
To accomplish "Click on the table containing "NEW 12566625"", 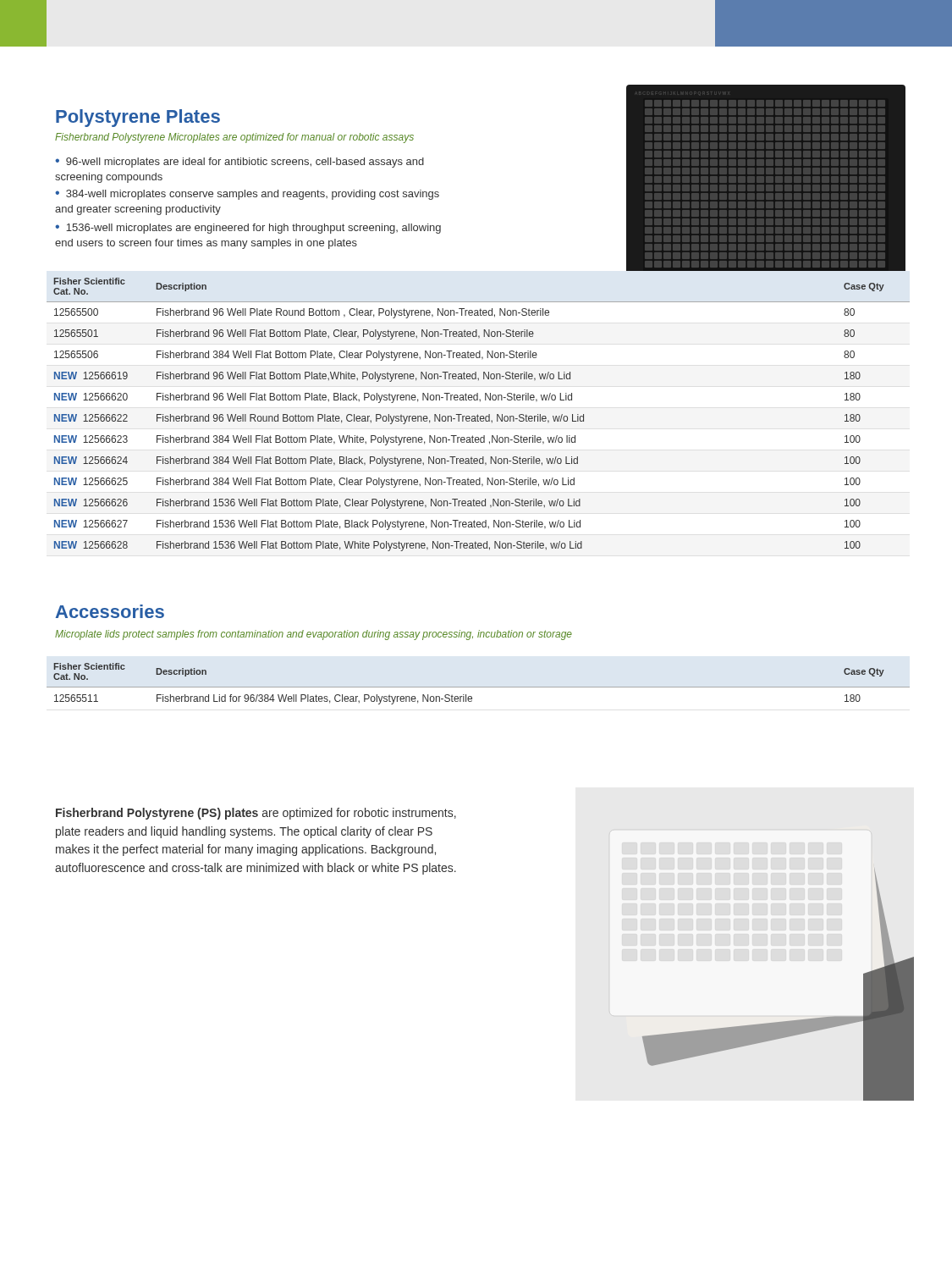I will click(478, 414).
